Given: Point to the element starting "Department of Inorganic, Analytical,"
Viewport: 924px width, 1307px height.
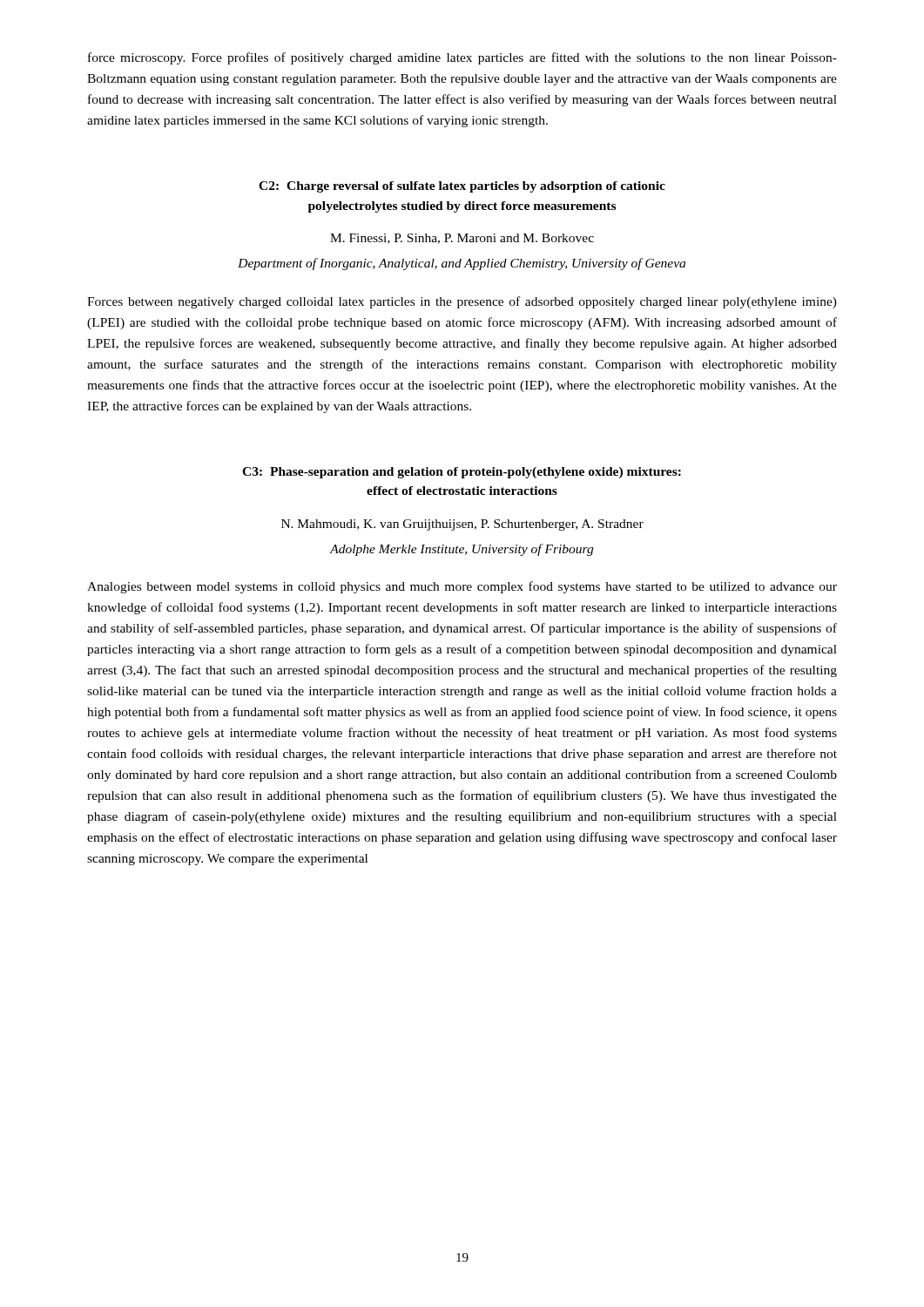Looking at the screenshot, I should (462, 263).
